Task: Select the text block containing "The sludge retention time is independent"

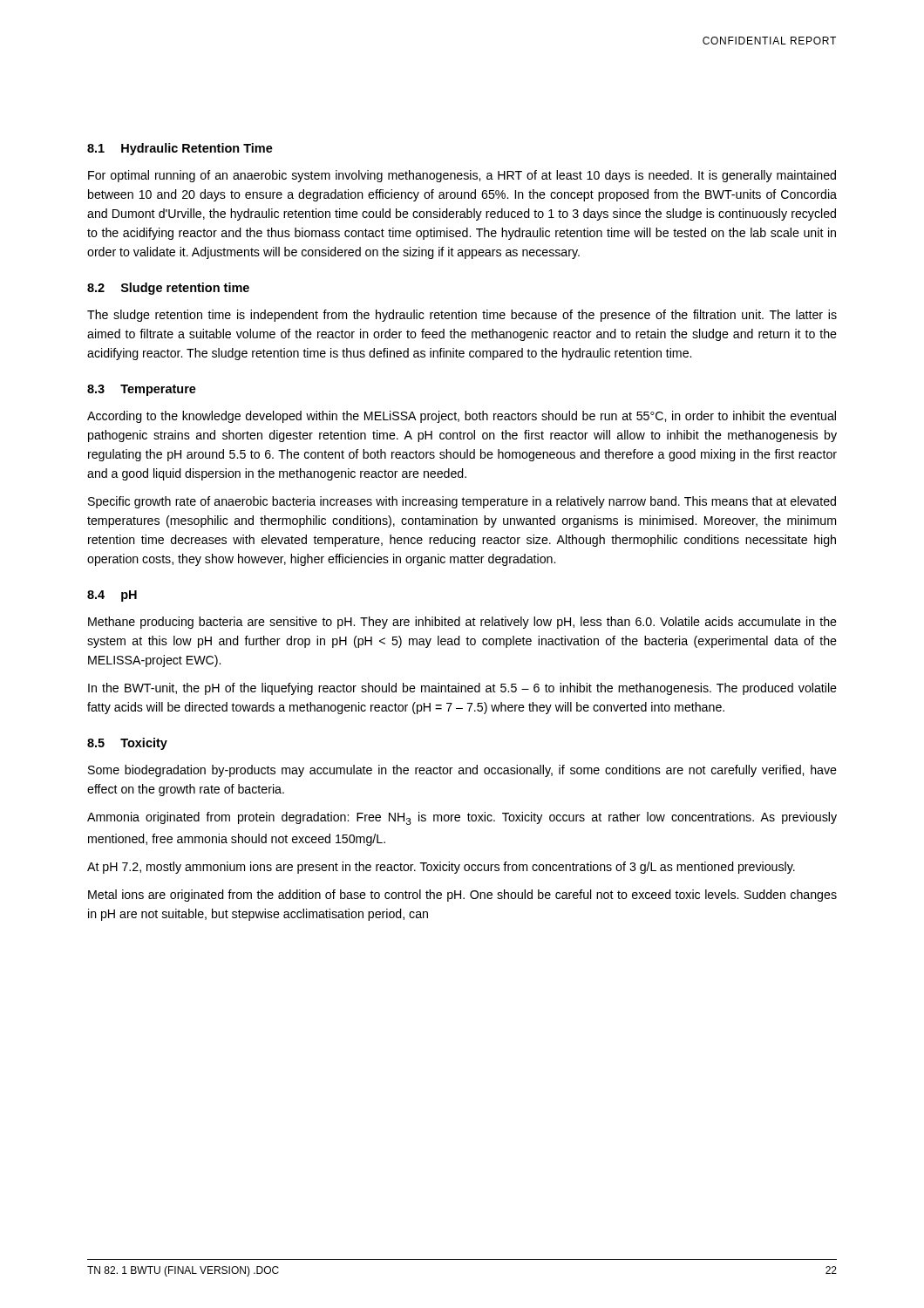Action: (x=462, y=334)
